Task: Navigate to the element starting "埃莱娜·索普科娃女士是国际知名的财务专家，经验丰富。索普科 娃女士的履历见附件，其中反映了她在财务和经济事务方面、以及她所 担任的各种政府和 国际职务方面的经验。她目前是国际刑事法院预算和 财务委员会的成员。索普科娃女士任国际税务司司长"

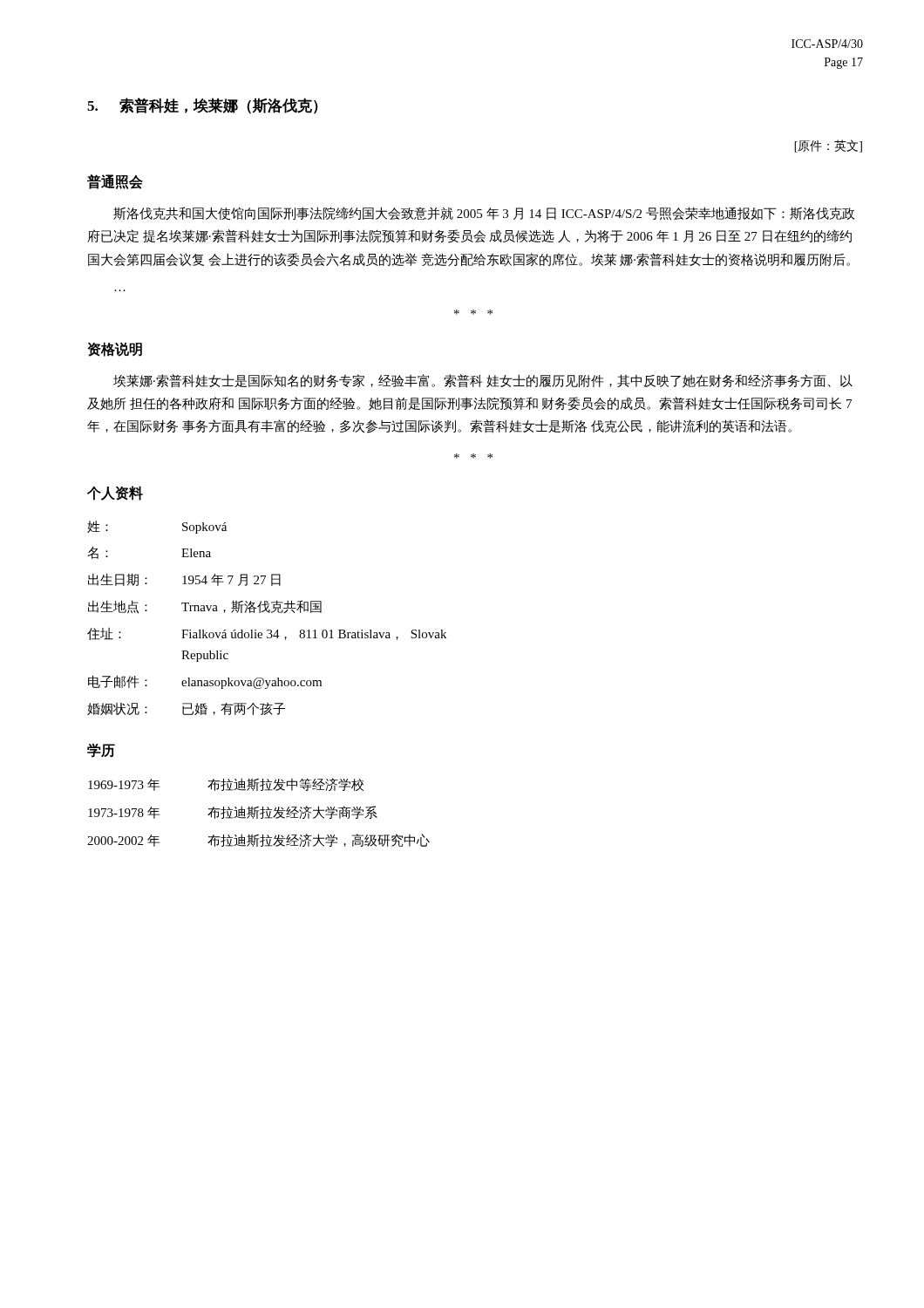Action: [x=470, y=404]
